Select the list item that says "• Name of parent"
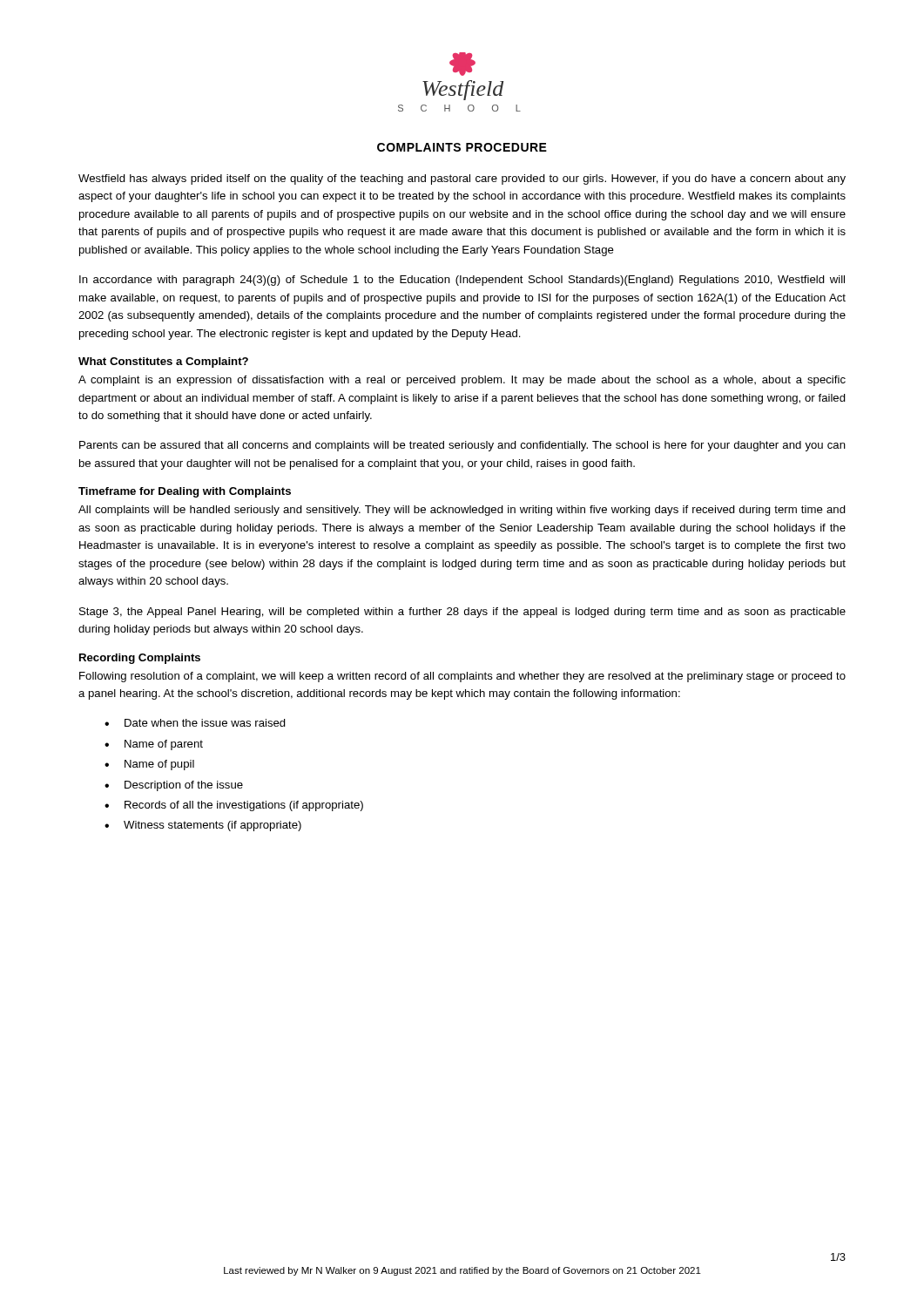Viewport: 924px width, 1307px height. click(154, 745)
